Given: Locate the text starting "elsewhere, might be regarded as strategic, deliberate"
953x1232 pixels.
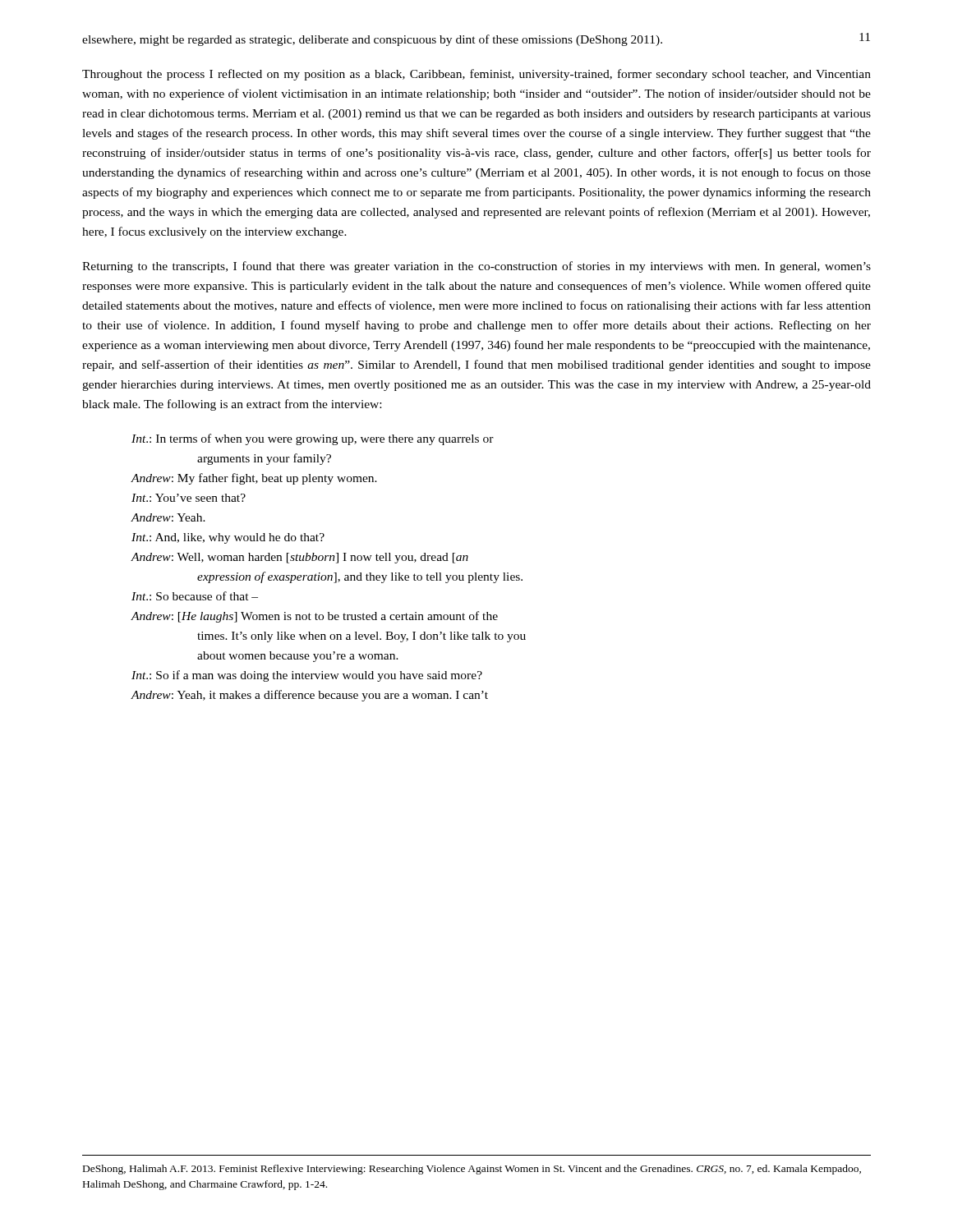Looking at the screenshot, I should (x=476, y=39).
